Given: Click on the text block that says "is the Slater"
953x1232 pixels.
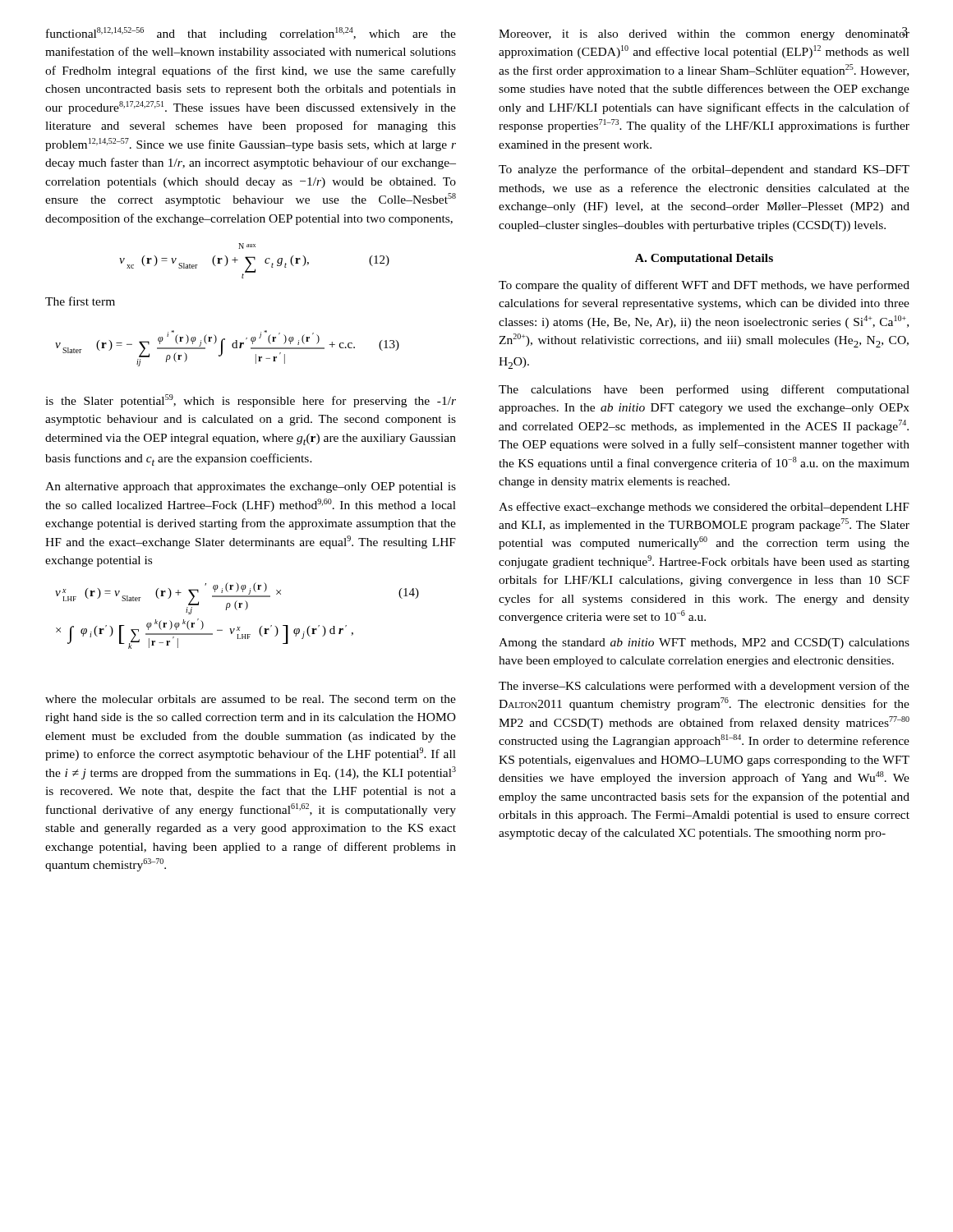Looking at the screenshot, I should 251,480.
